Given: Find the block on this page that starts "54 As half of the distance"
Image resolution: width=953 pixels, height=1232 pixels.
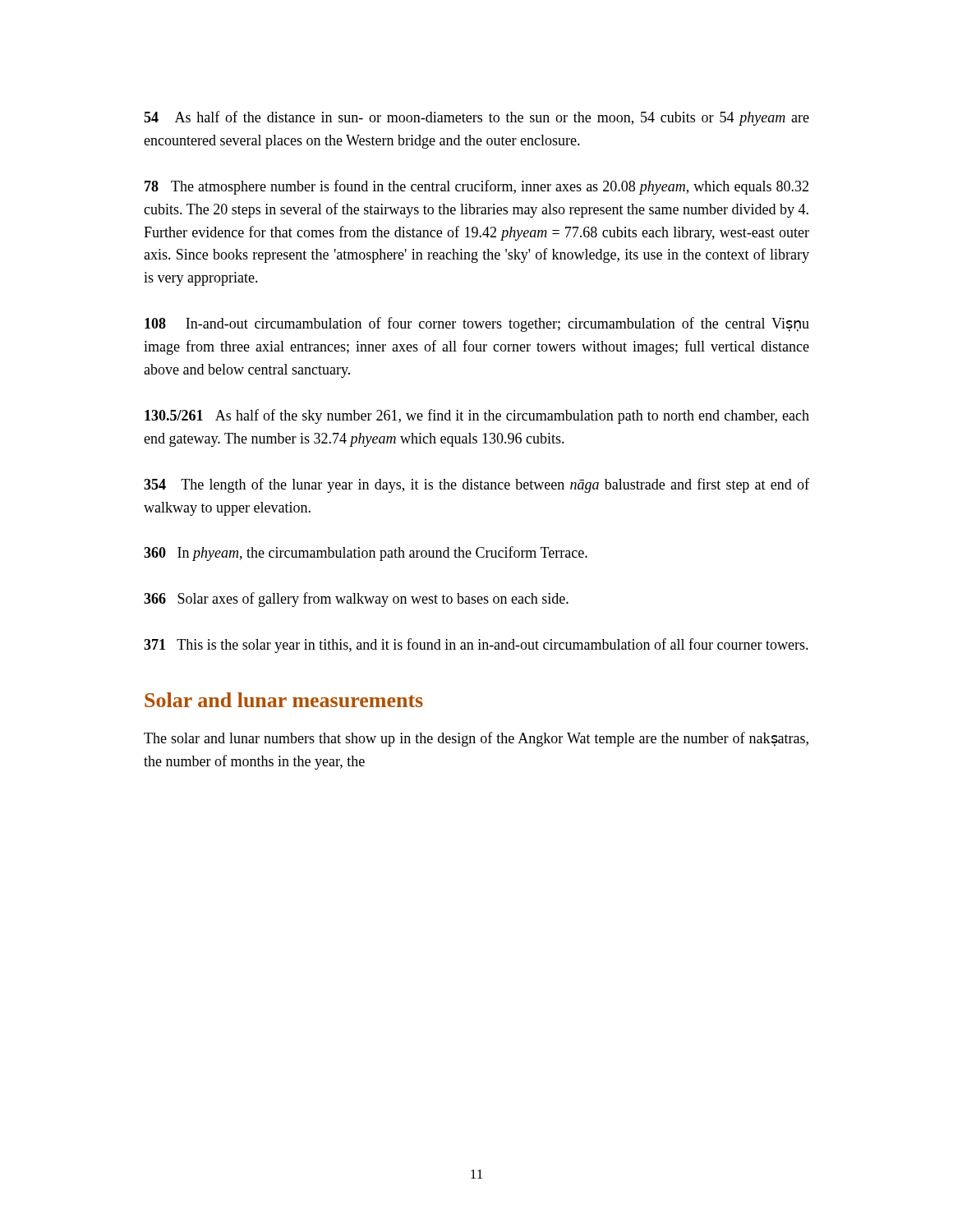Looking at the screenshot, I should (x=476, y=129).
